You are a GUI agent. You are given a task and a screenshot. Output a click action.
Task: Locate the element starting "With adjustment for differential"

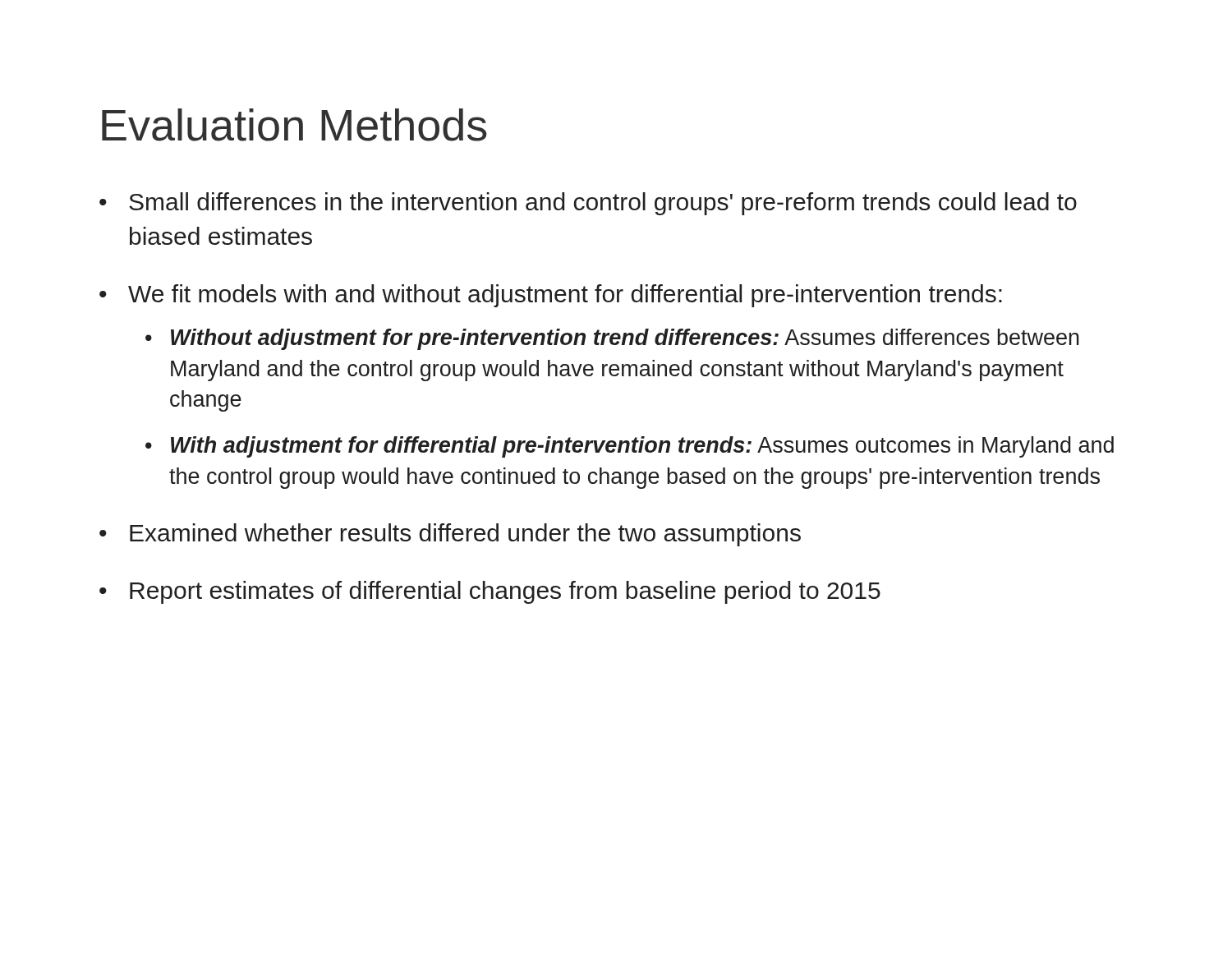[642, 461]
